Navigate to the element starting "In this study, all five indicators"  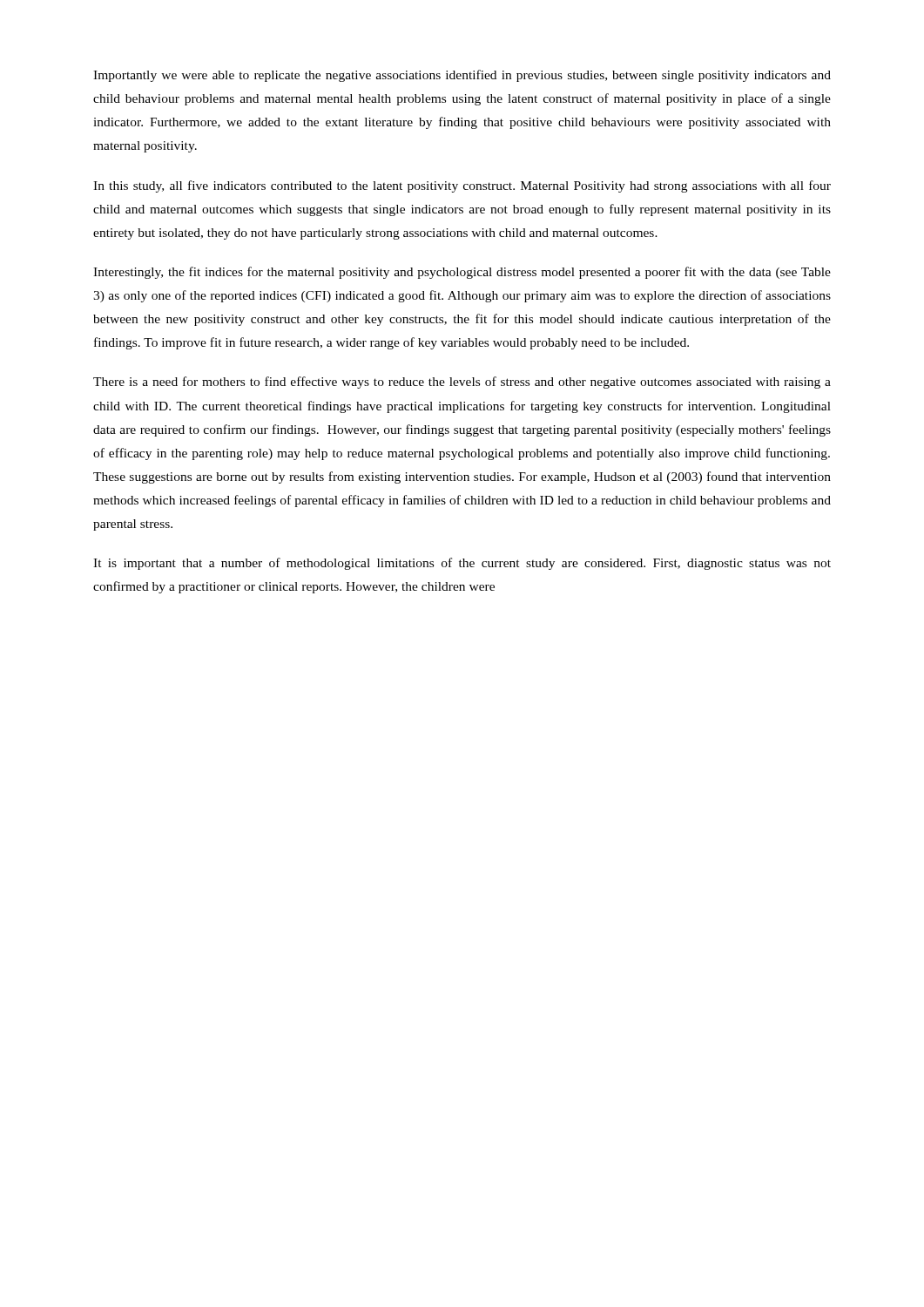[462, 208]
